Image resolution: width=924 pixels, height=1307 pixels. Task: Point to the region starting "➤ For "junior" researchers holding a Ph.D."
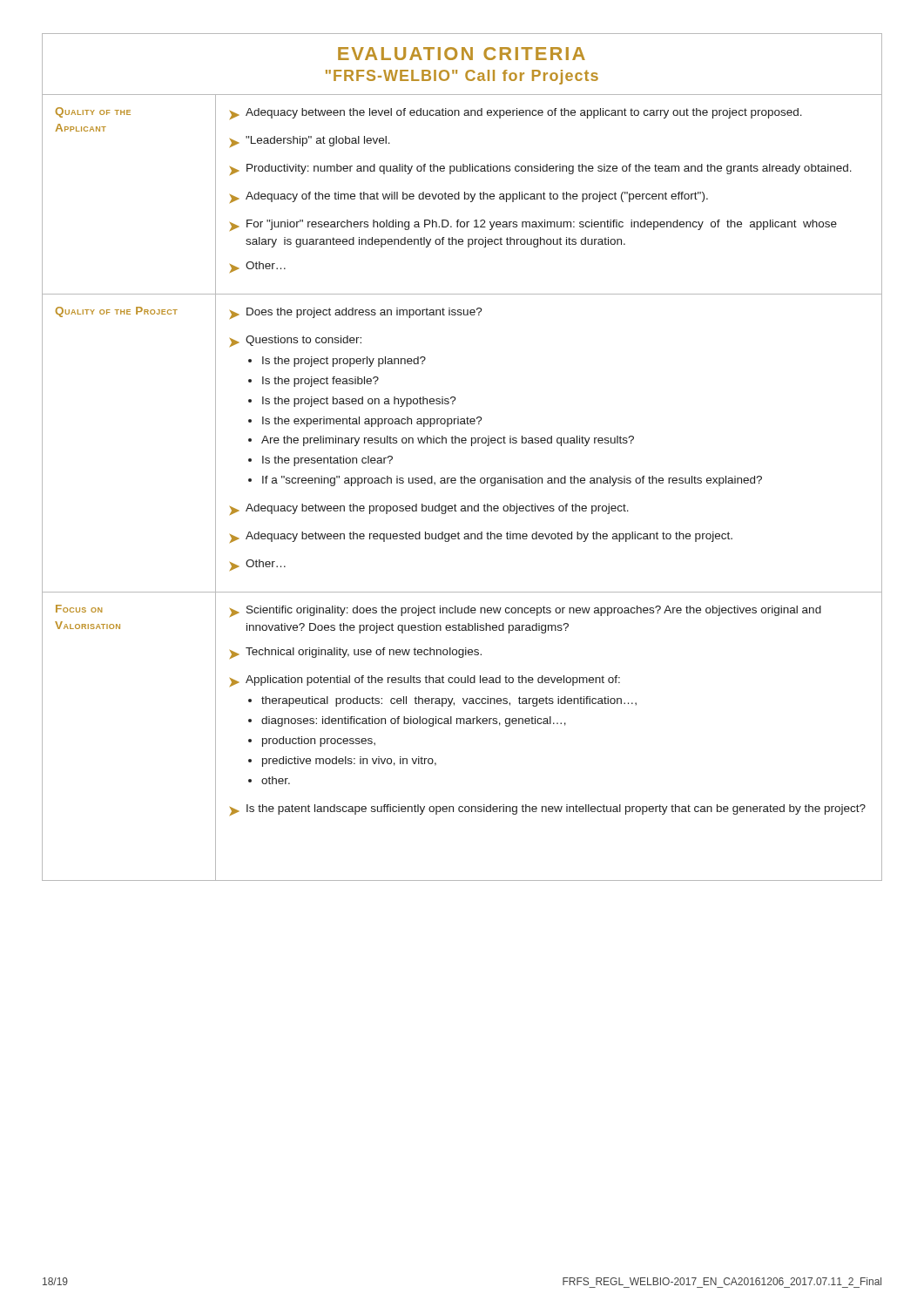[x=549, y=233]
